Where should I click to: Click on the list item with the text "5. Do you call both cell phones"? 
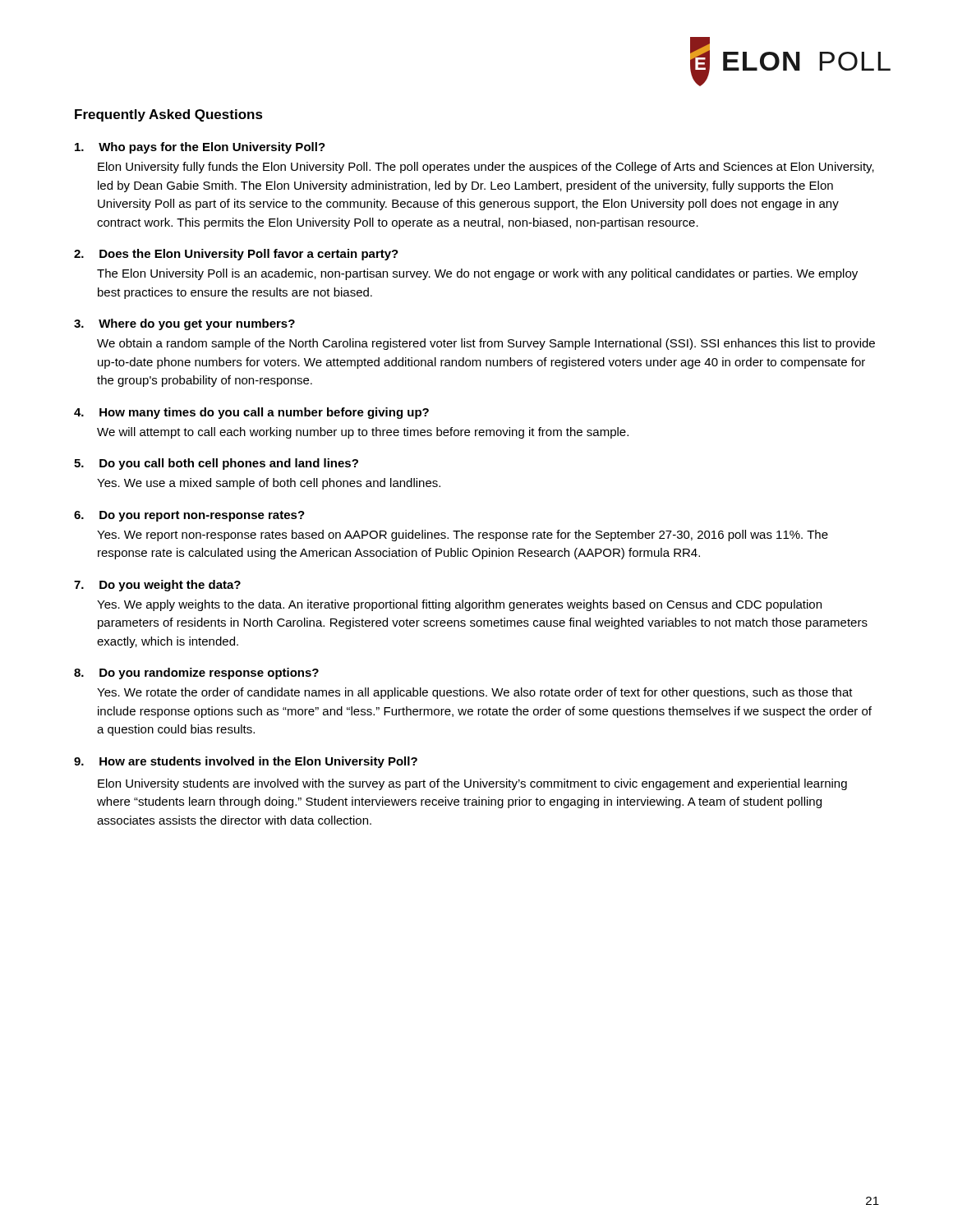pyautogui.click(x=216, y=464)
